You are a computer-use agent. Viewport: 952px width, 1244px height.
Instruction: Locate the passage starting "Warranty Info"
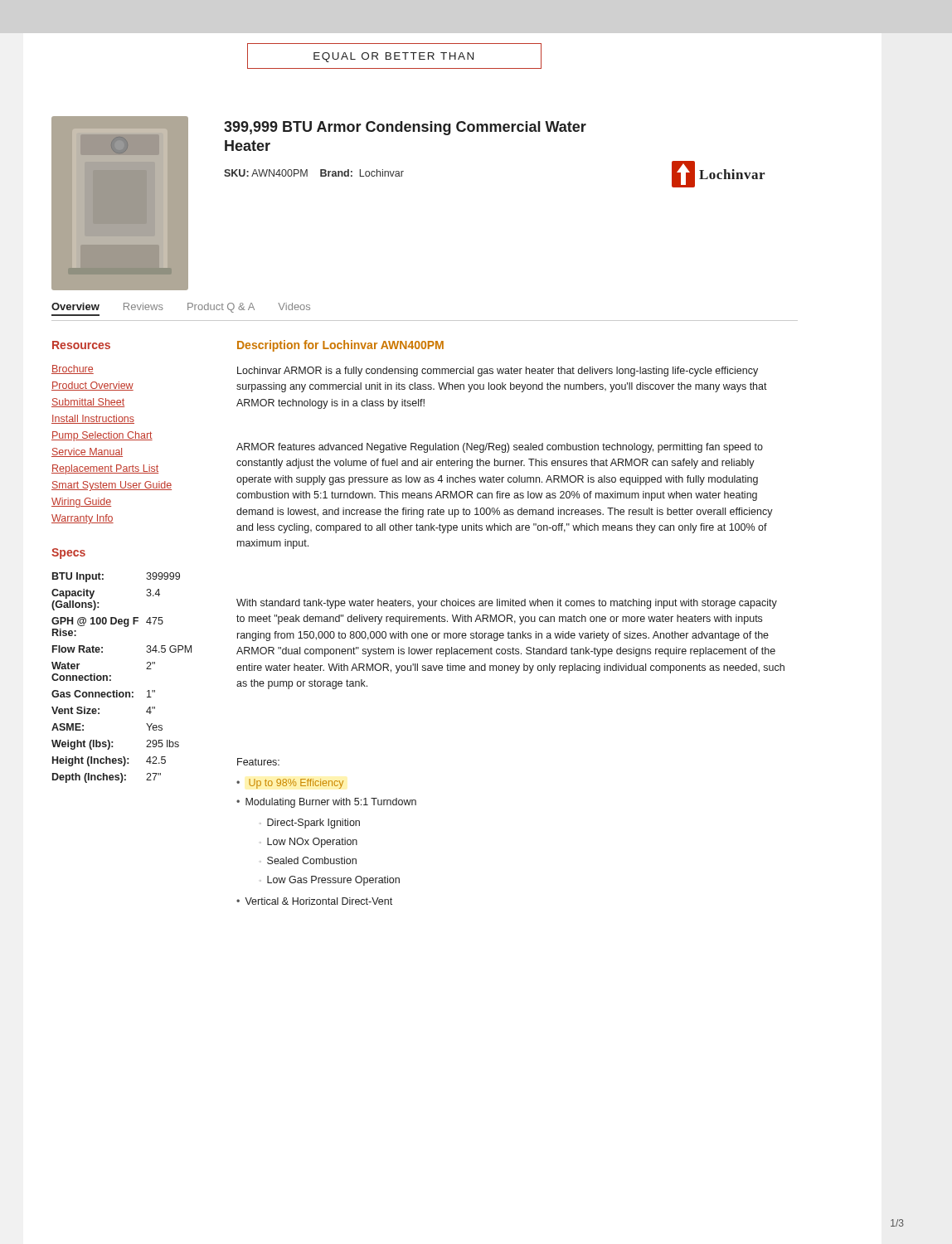pyautogui.click(x=82, y=518)
